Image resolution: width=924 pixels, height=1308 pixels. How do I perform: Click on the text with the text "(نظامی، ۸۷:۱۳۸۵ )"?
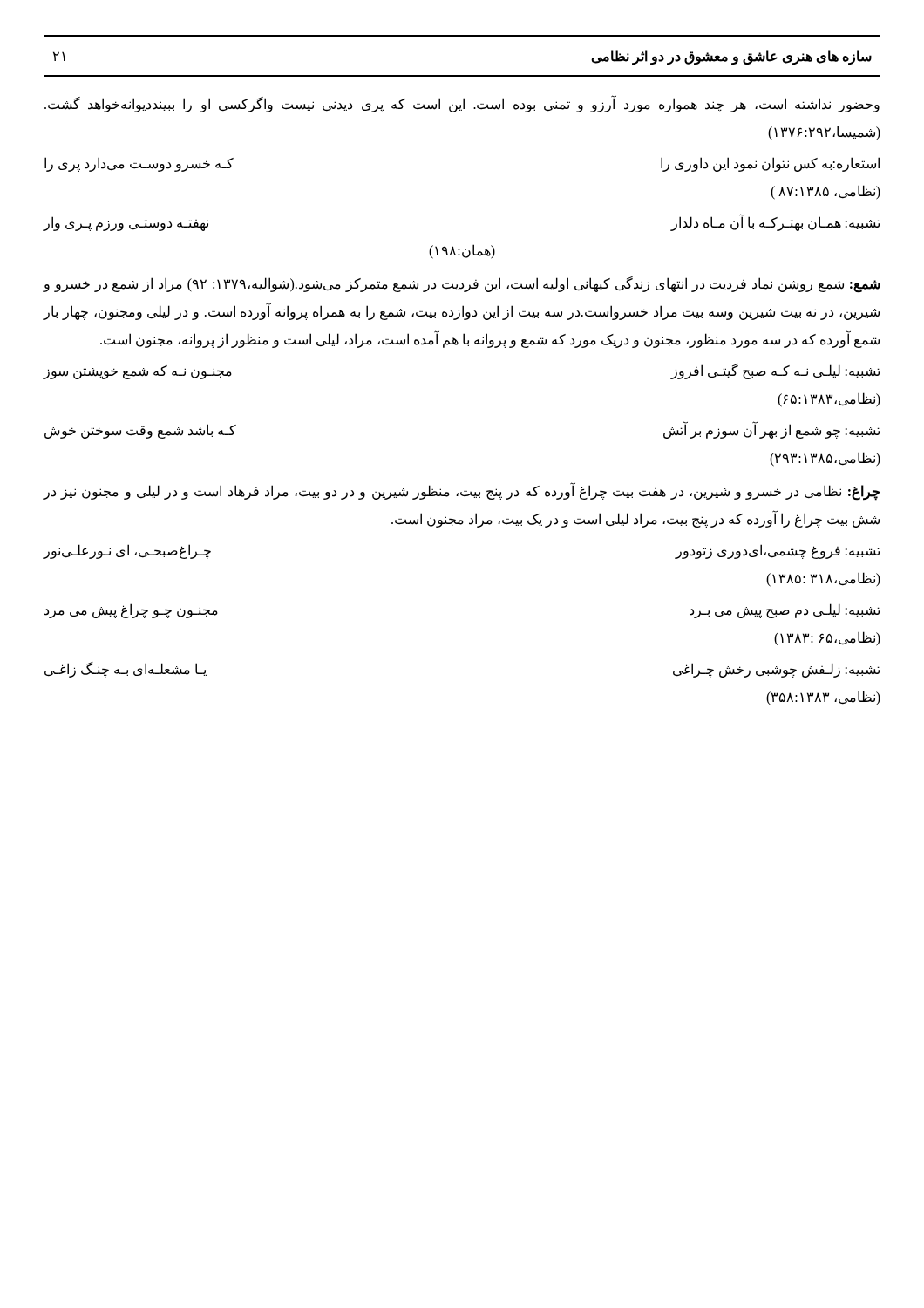tap(825, 191)
